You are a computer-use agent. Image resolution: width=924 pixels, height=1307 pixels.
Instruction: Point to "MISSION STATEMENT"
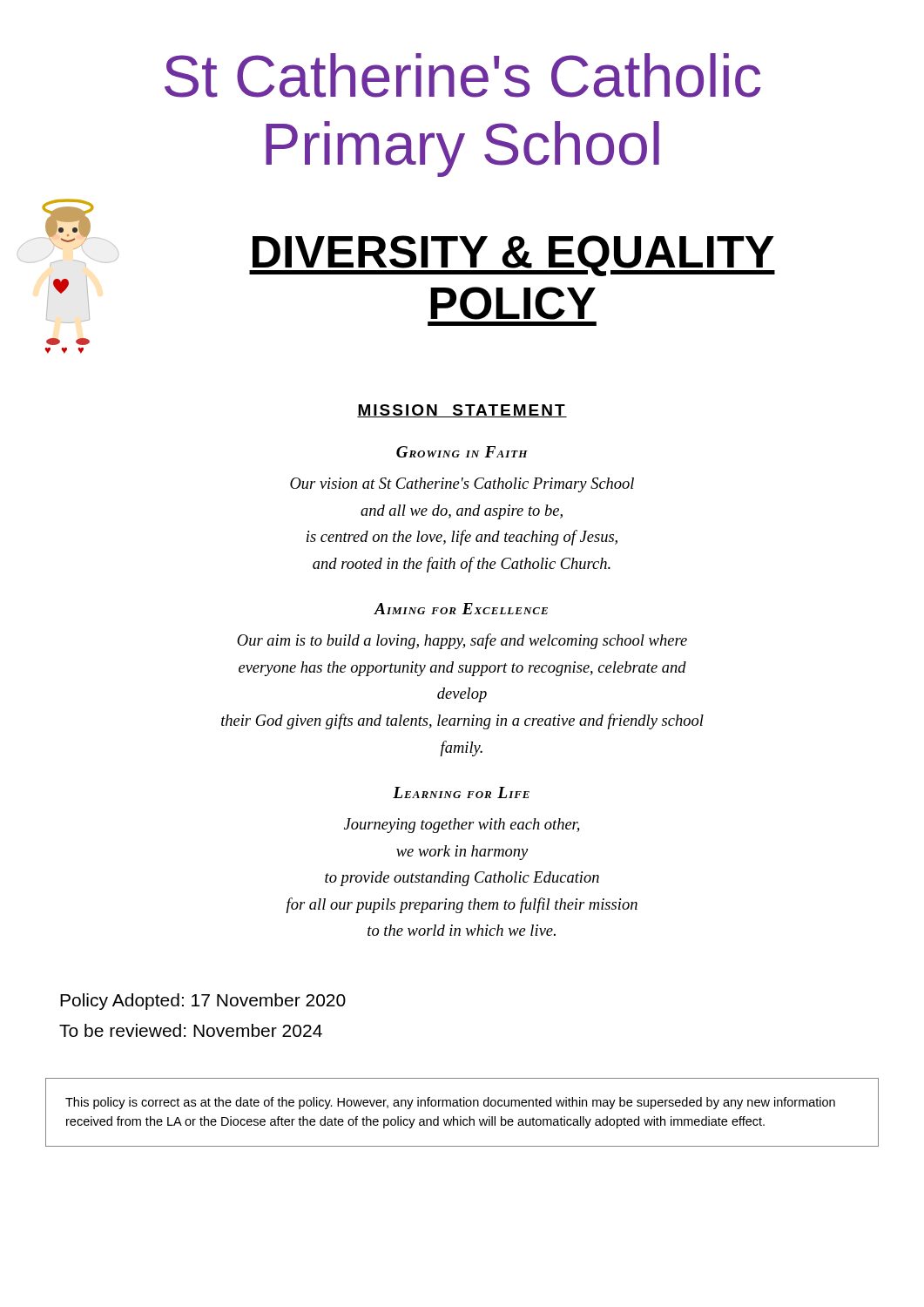[462, 411]
